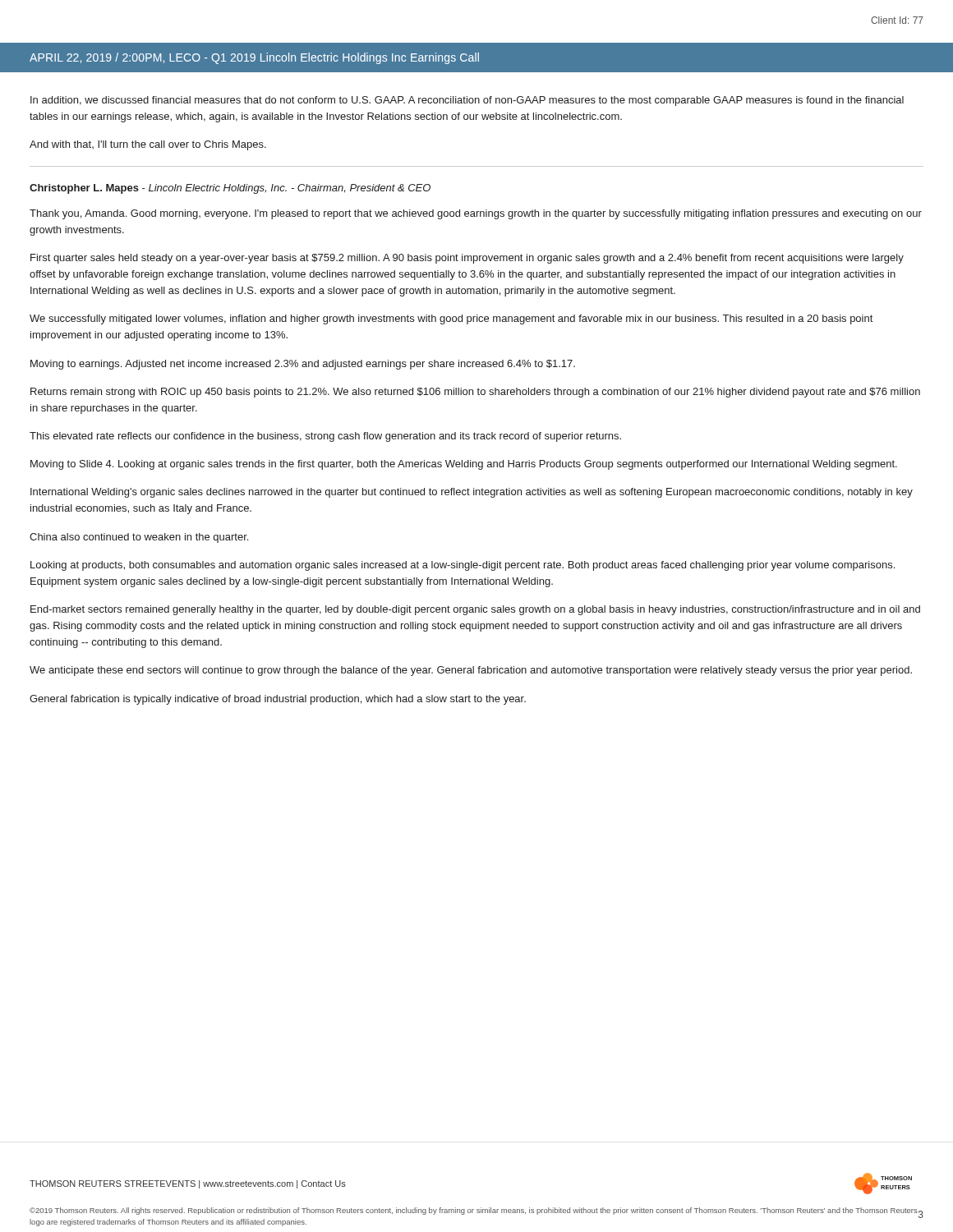This screenshot has width=953, height=1232.
Task: Locate the element starting "China also continued"
Action: tap(139, 536)
